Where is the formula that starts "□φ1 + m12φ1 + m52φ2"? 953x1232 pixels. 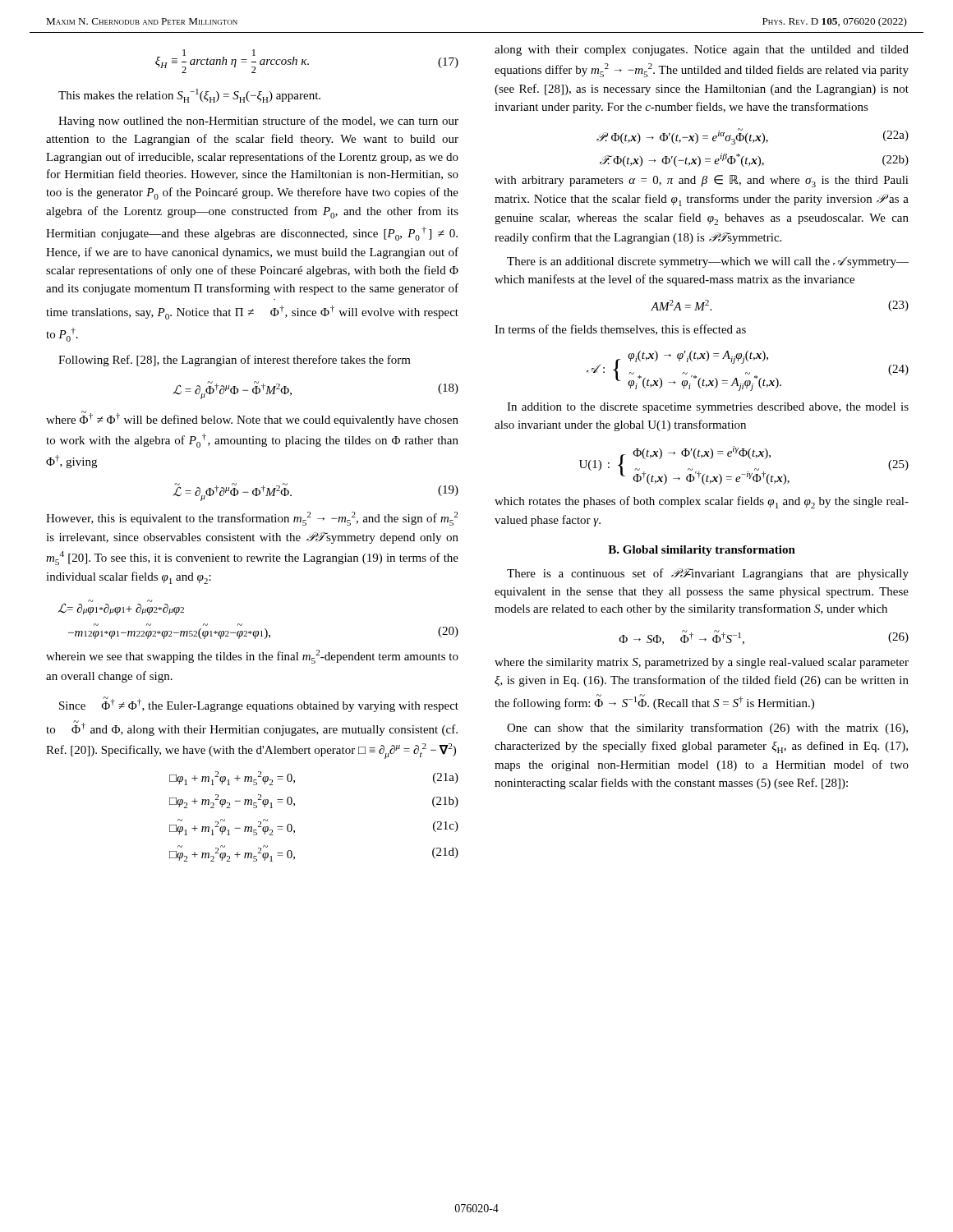point(252,816)
